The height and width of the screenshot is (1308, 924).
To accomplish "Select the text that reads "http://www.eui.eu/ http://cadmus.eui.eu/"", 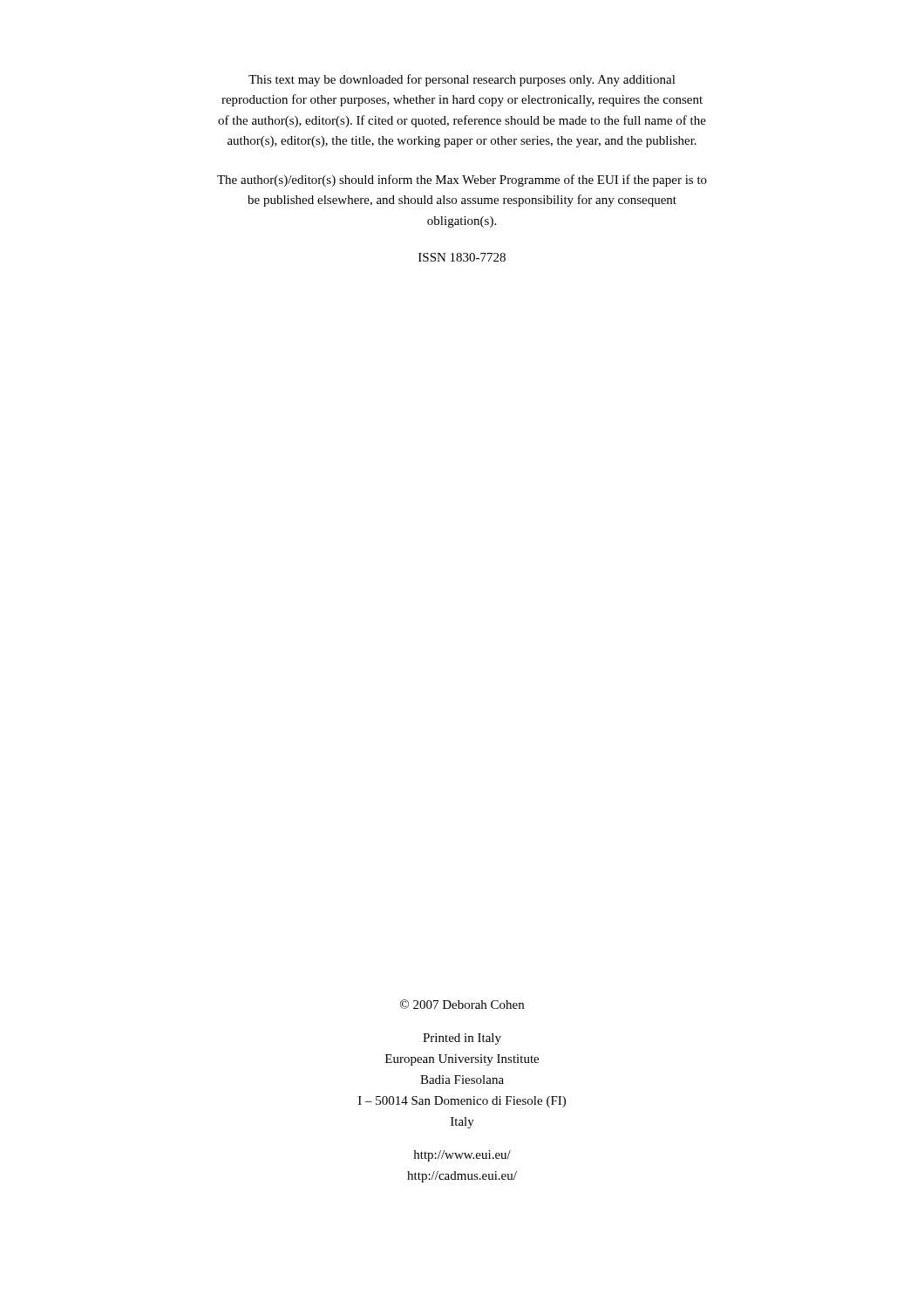I will (462, 1165).
